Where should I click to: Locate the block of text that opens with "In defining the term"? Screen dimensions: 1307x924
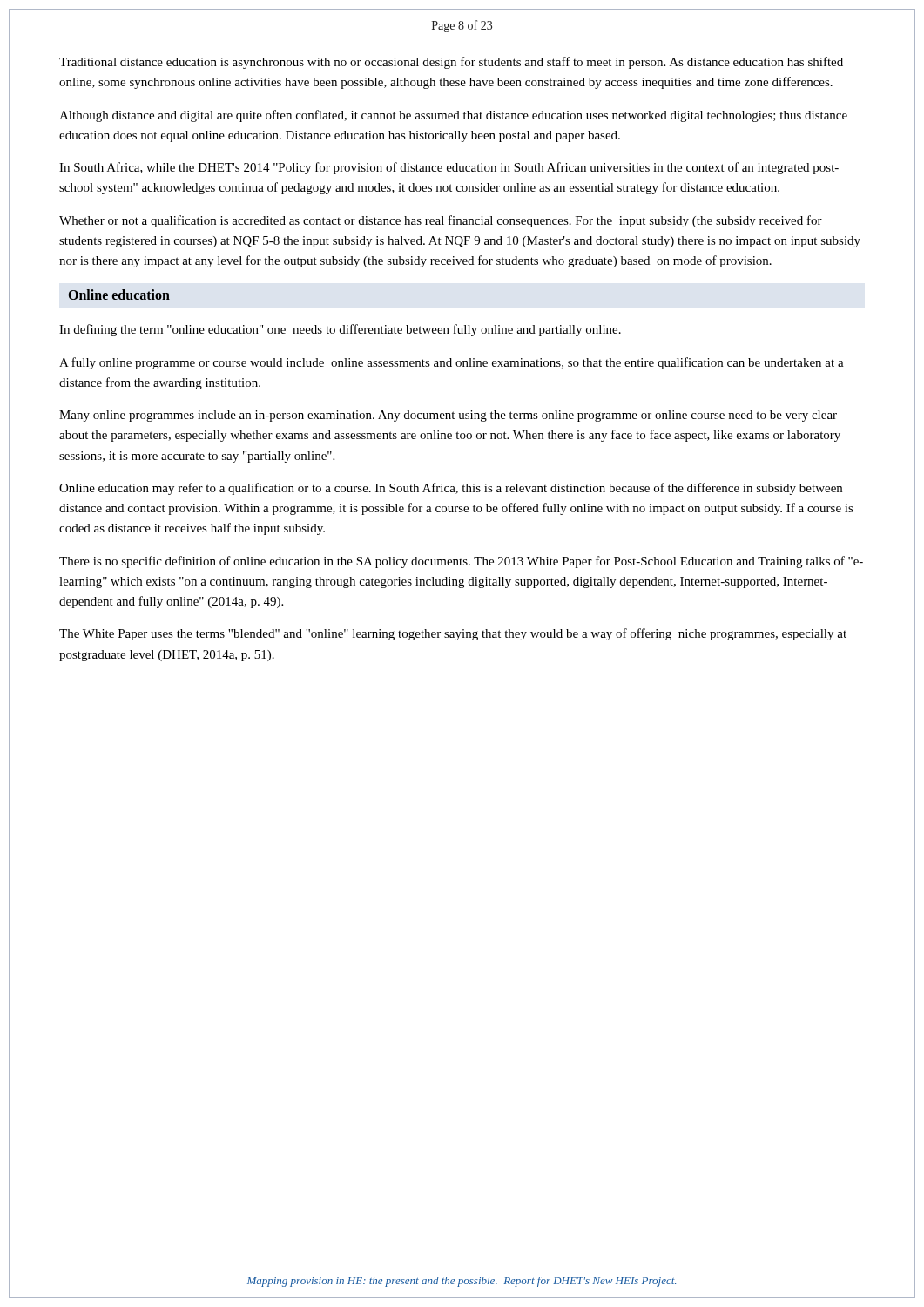coord(340,330)
